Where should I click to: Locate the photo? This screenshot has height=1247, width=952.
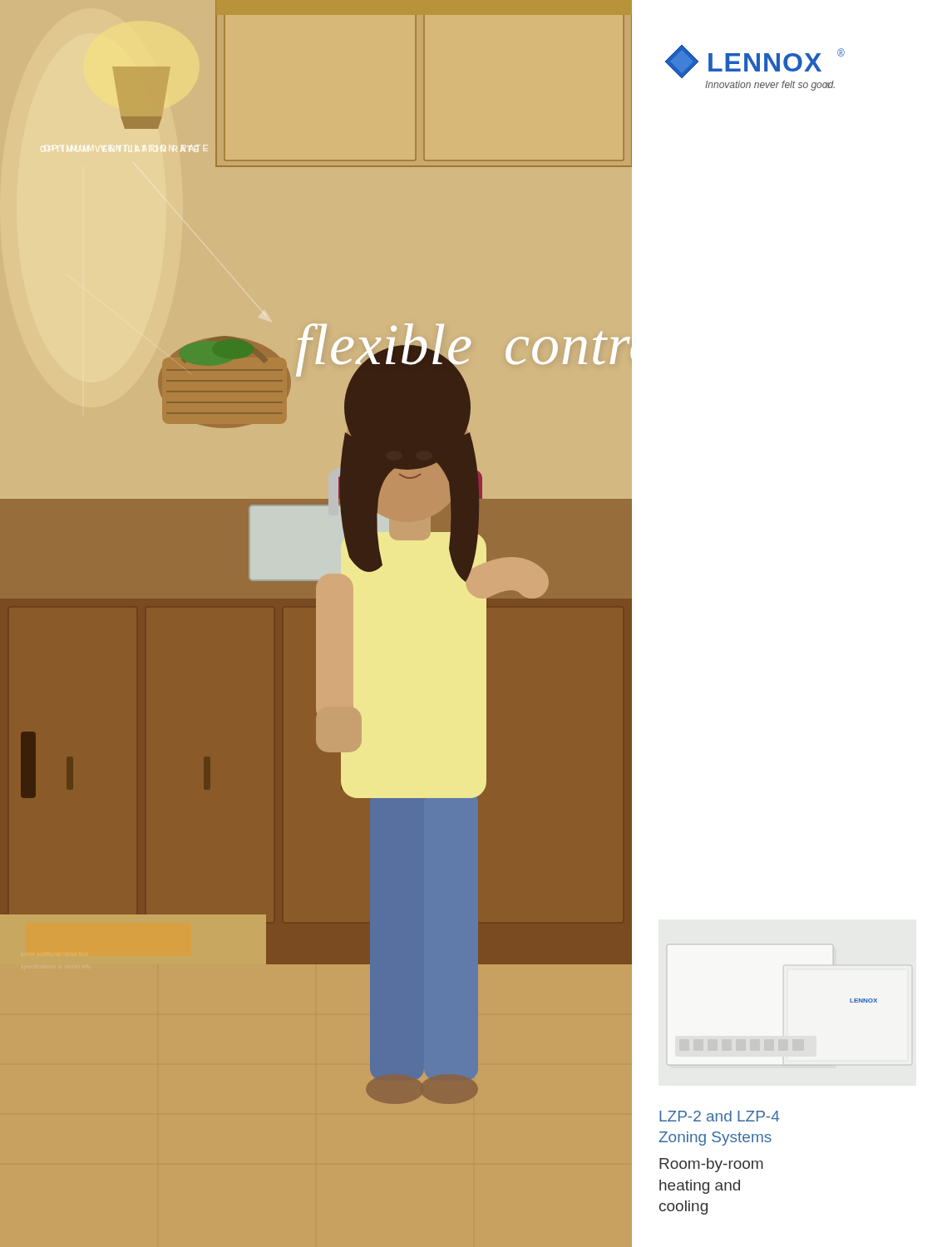coord(787,1004)
